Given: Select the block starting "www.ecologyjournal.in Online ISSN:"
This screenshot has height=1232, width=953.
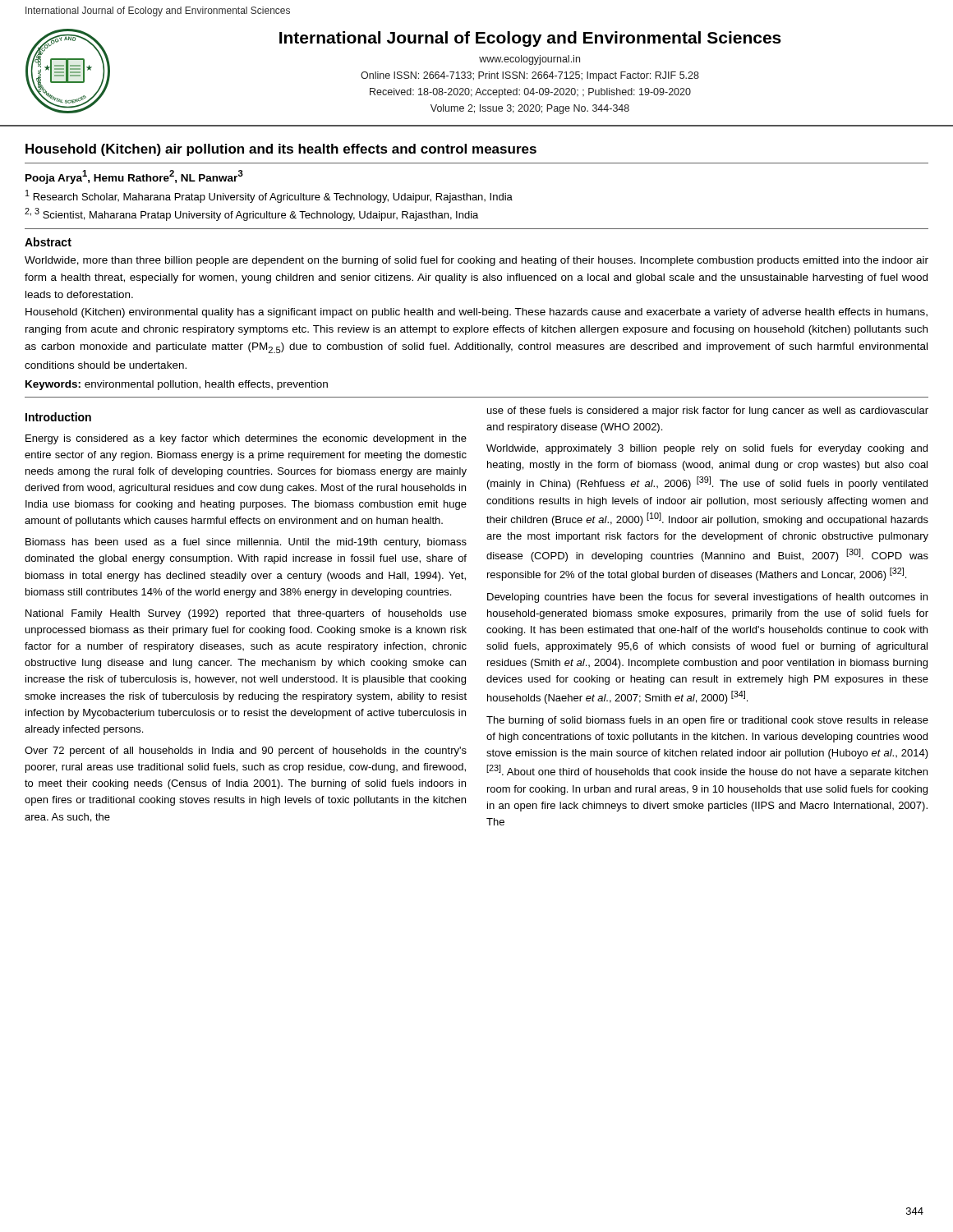Looking at the screenshot, I should click(x=530, y=84).
